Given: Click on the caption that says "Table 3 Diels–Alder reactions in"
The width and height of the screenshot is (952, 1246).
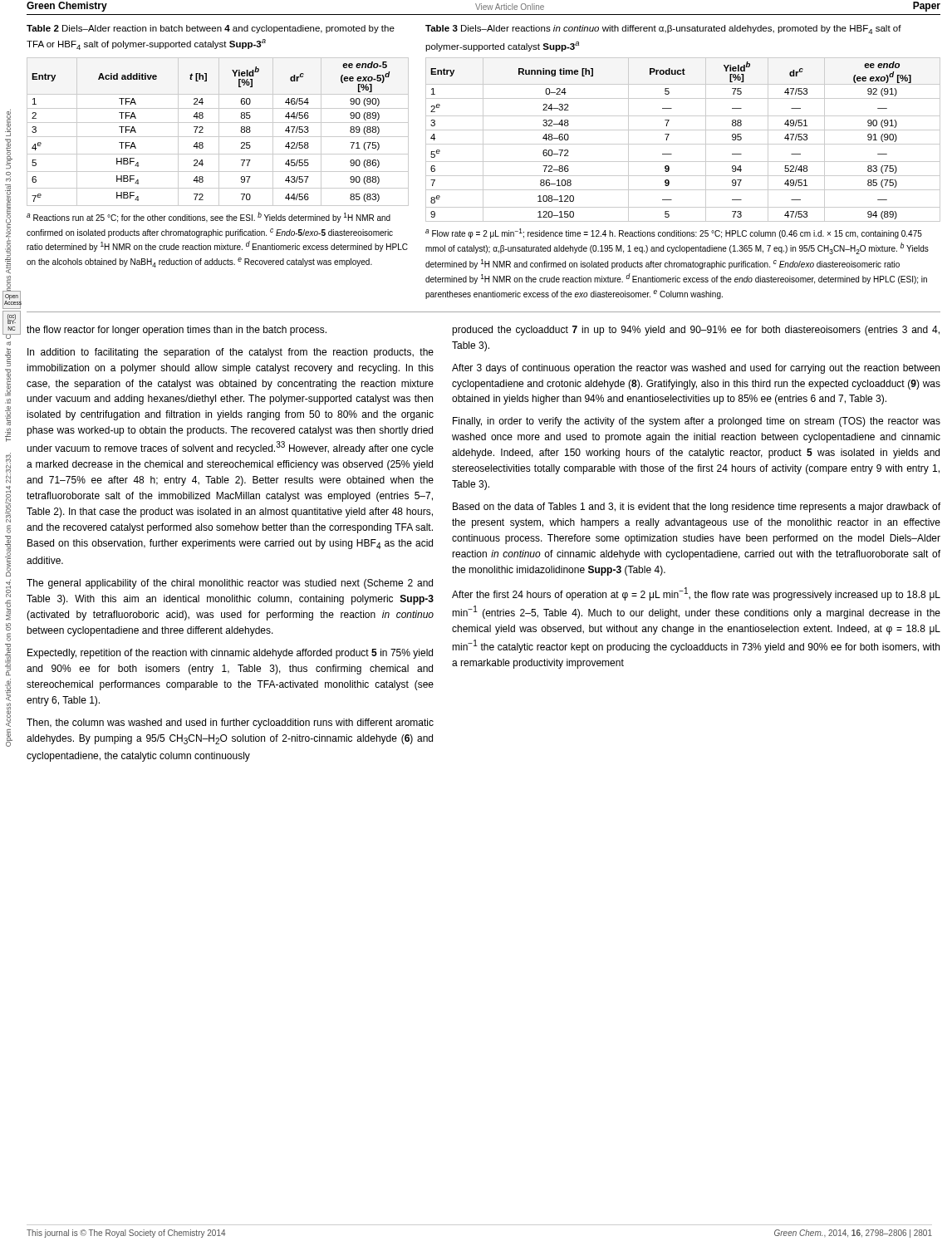Looking at the screenshot, I should (663, 37).
